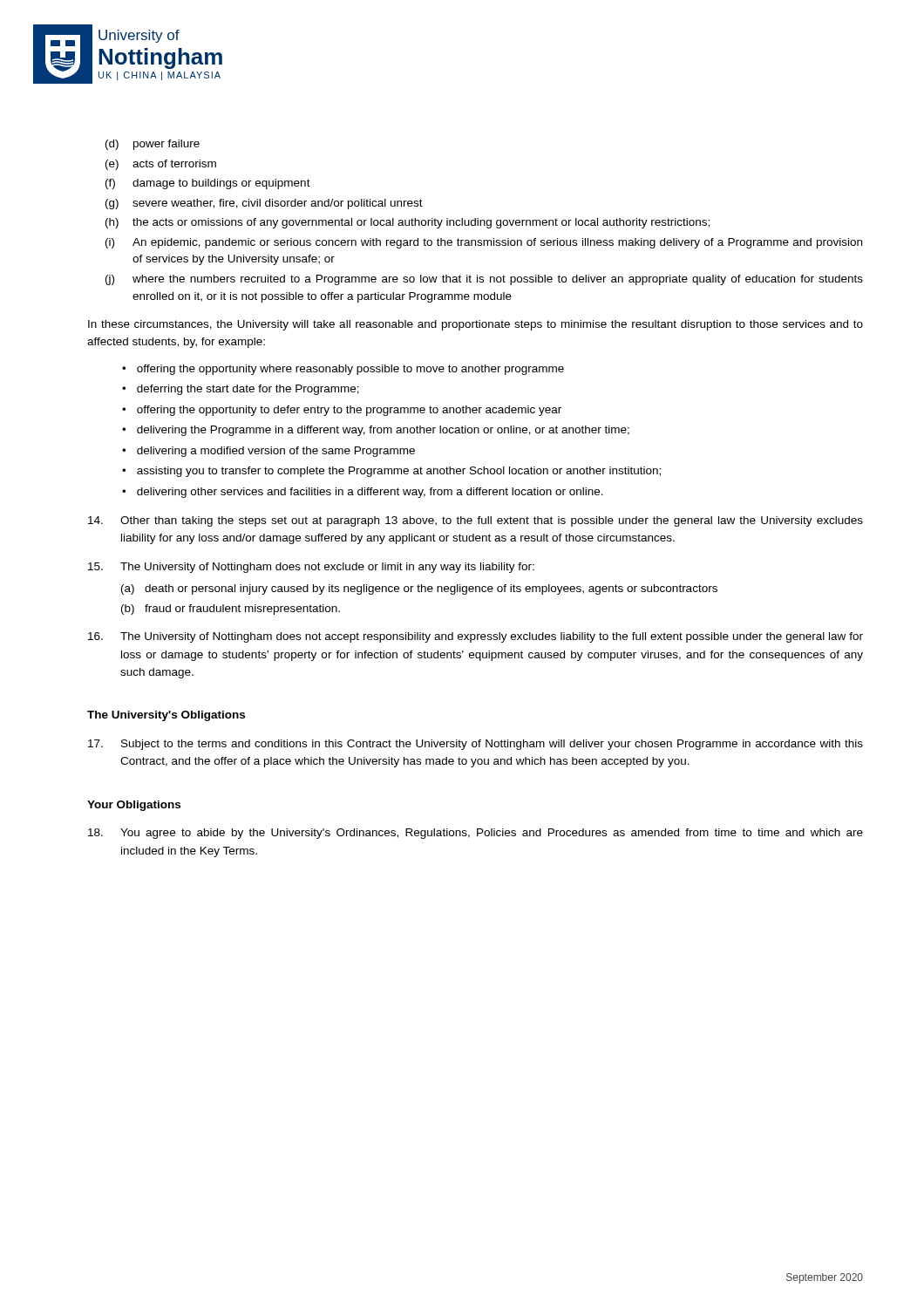Where does it say "The University's Obligations"?

click(166, 715)
